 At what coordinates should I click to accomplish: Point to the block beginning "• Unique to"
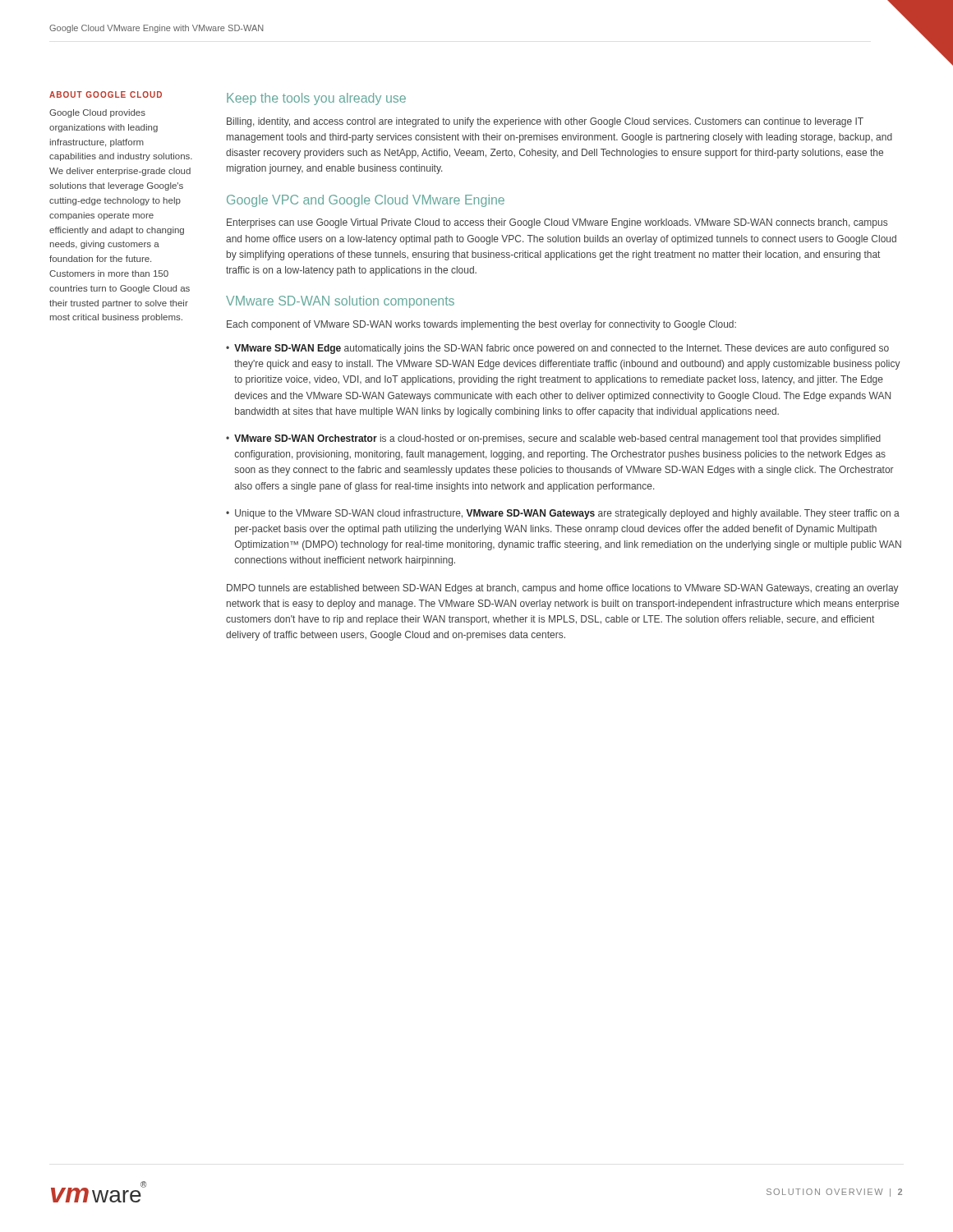click(x=565, y=537)
